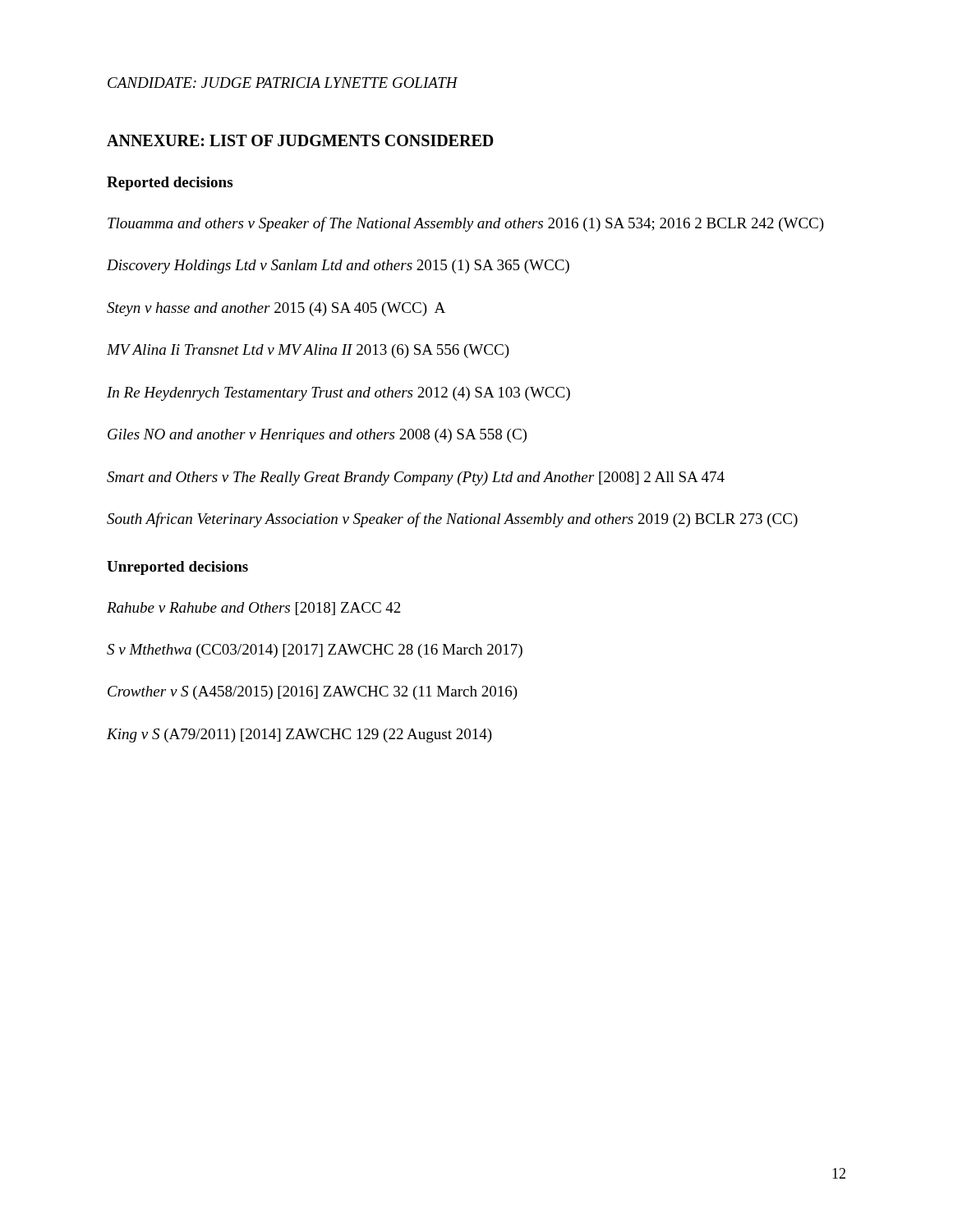Locate the text starting "King v S"
The height and width of the screenshot is (1232, 953).
tap(299, 734)
